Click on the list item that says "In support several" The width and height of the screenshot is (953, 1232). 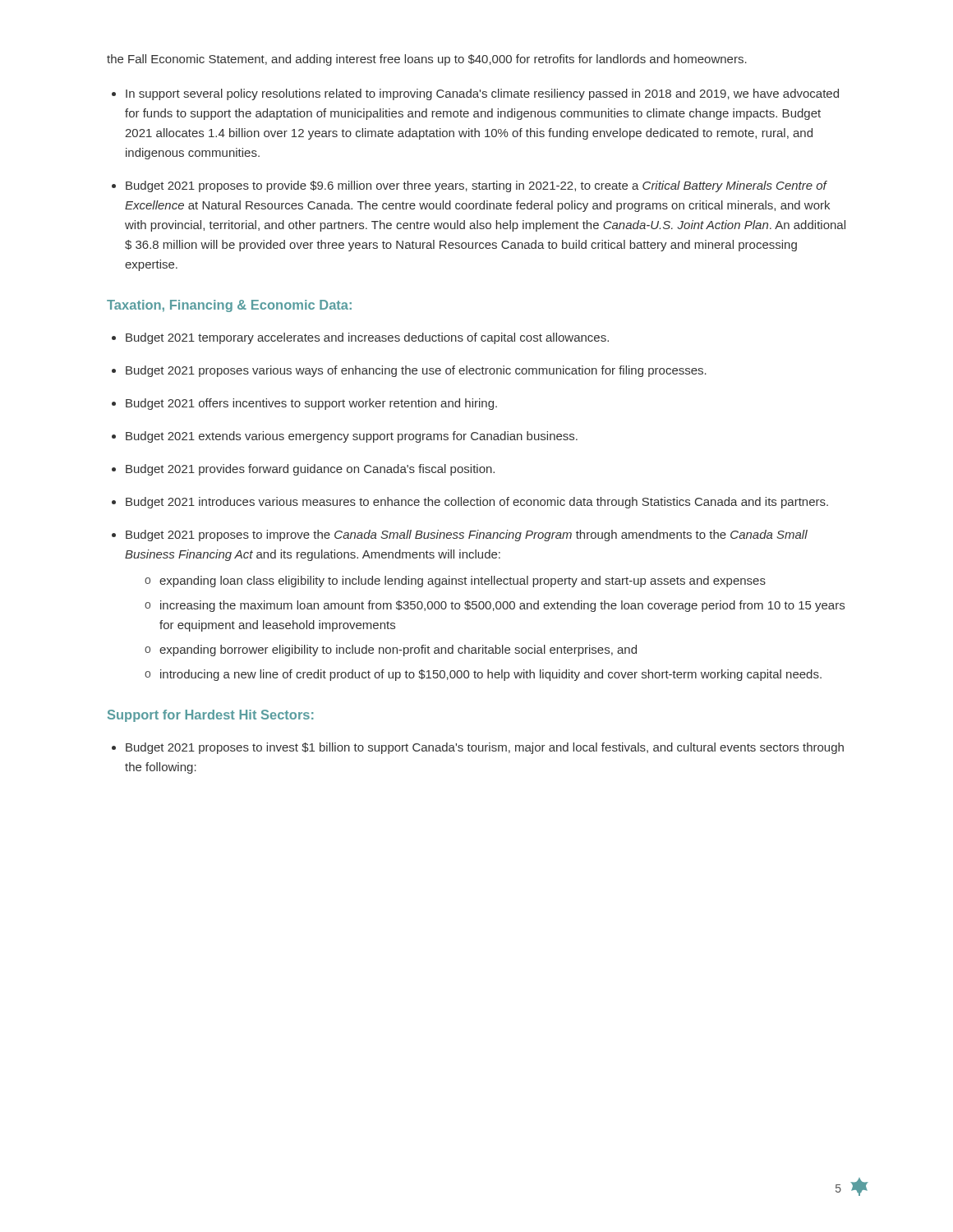pyautogui.click(x=482, y=123)
